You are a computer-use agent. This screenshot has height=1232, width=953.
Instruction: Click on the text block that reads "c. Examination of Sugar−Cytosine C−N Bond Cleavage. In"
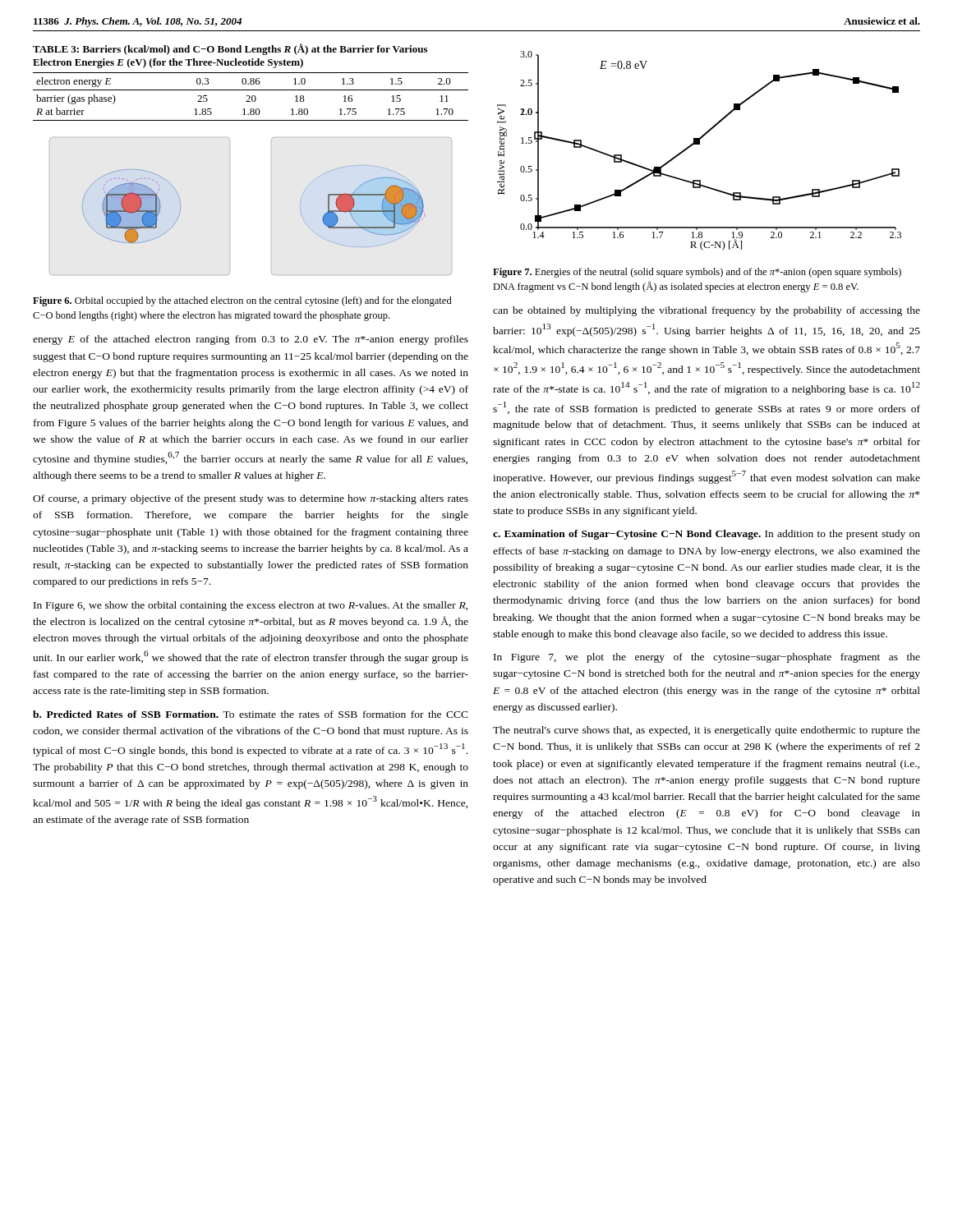(707, 584)
